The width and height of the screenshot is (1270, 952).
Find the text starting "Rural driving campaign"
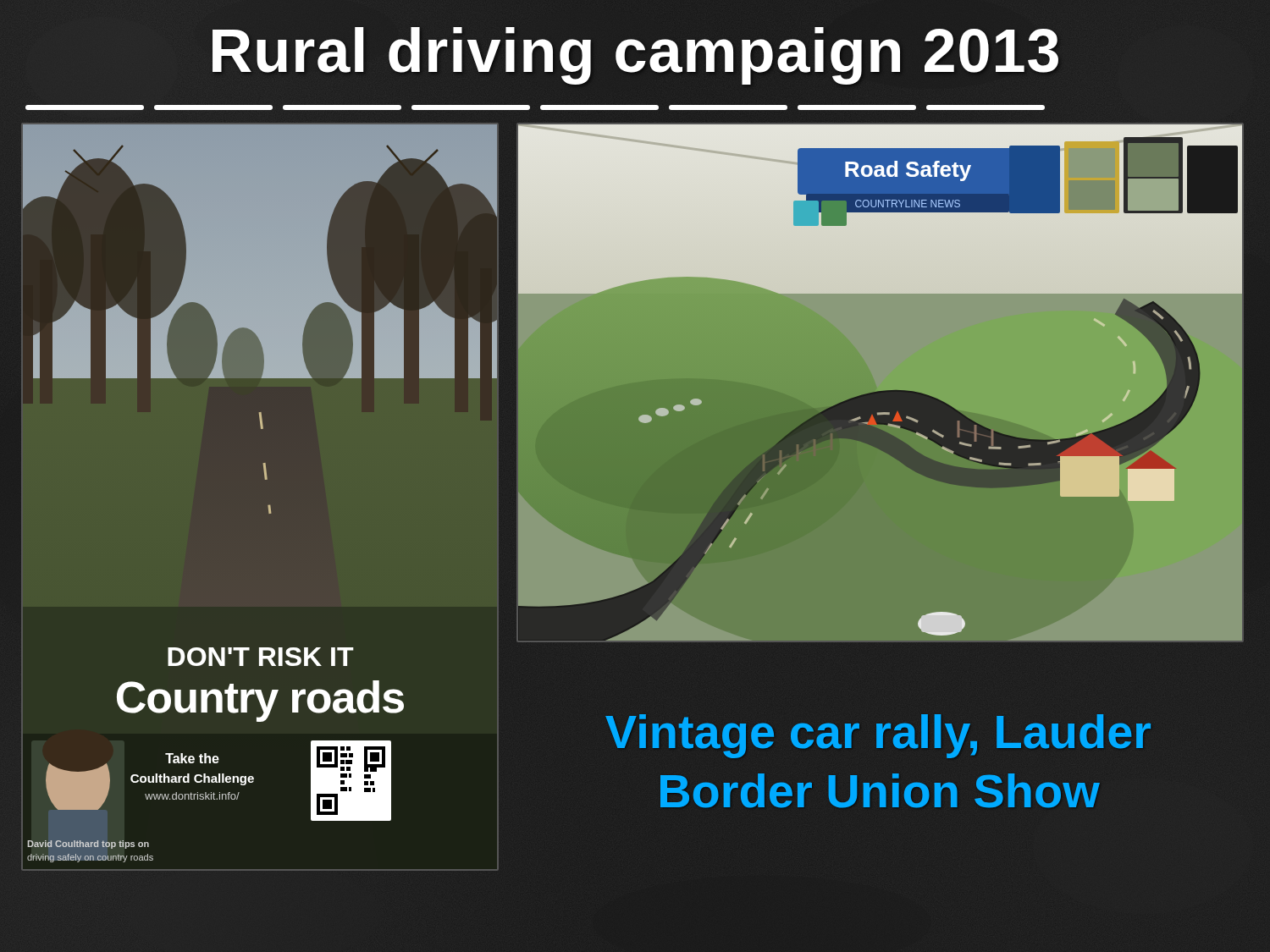coord(635,51)
